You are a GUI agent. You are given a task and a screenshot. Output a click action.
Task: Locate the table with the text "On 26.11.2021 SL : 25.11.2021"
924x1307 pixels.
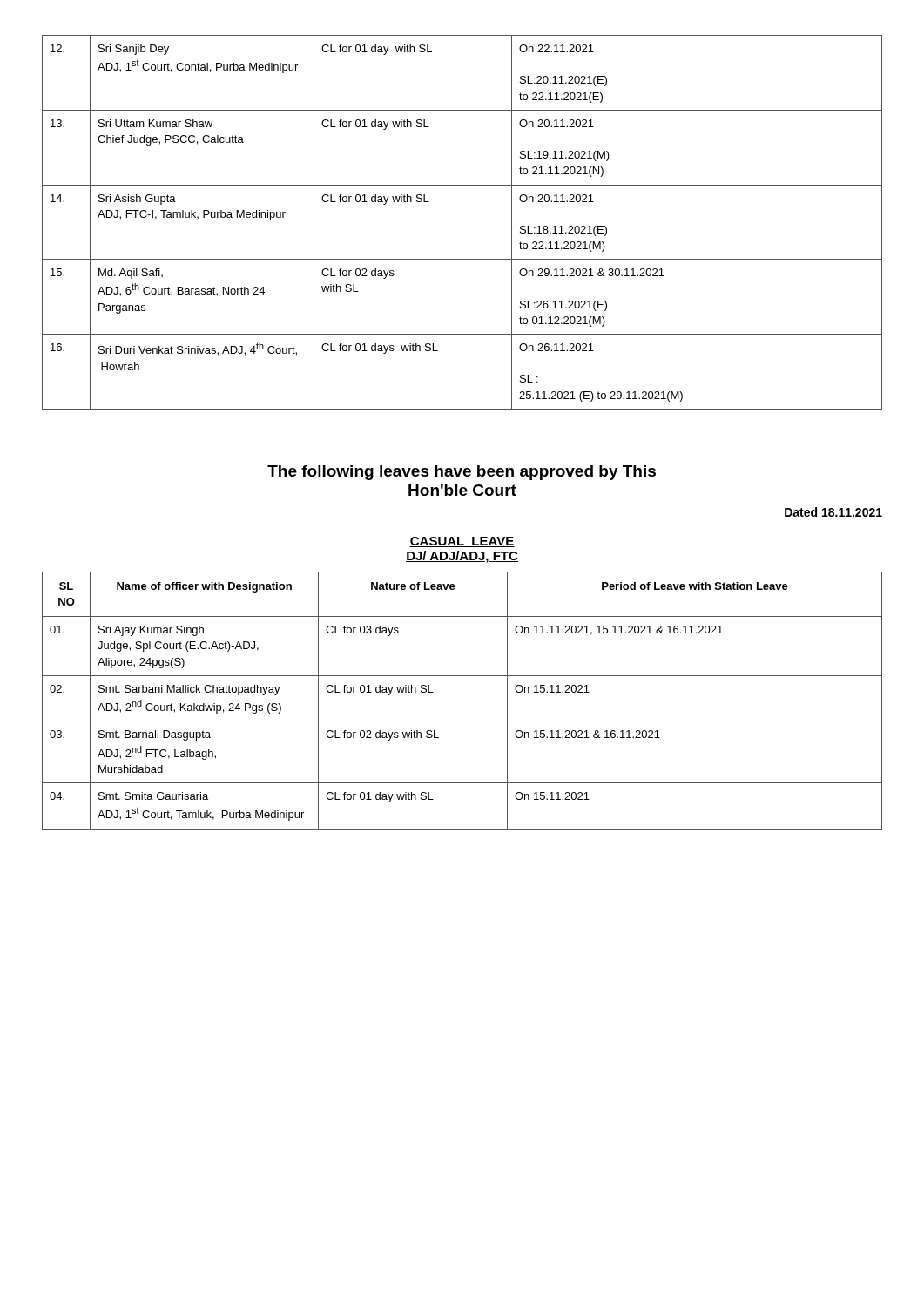point(462,222)
